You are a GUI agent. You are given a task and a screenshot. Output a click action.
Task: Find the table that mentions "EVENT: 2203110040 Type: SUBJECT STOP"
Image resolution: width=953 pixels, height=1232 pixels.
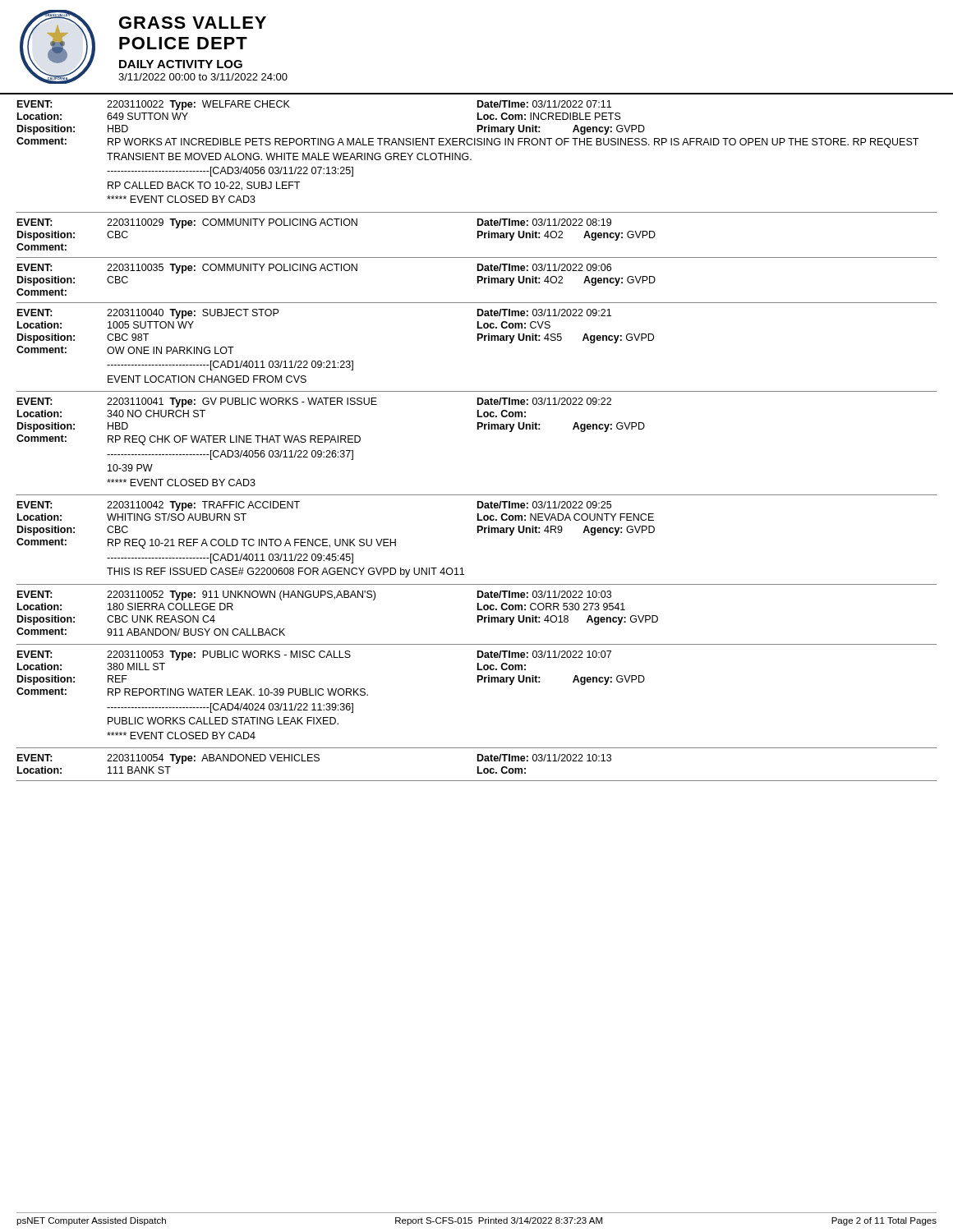click(476, 347)
